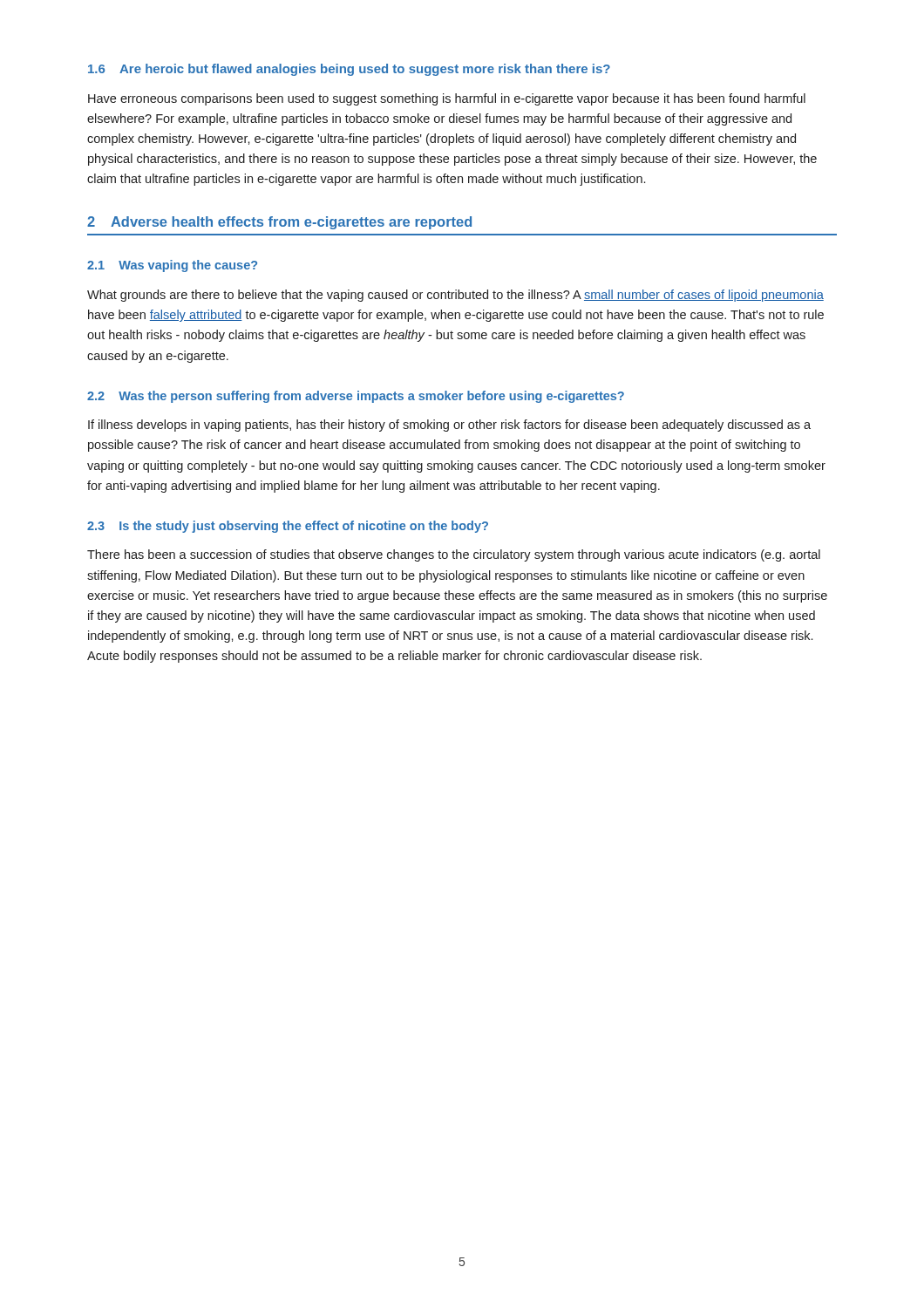924x1308 pixels.
Task: Find the block on this page that starts "If illness develops in"
Action: [462, 456]
